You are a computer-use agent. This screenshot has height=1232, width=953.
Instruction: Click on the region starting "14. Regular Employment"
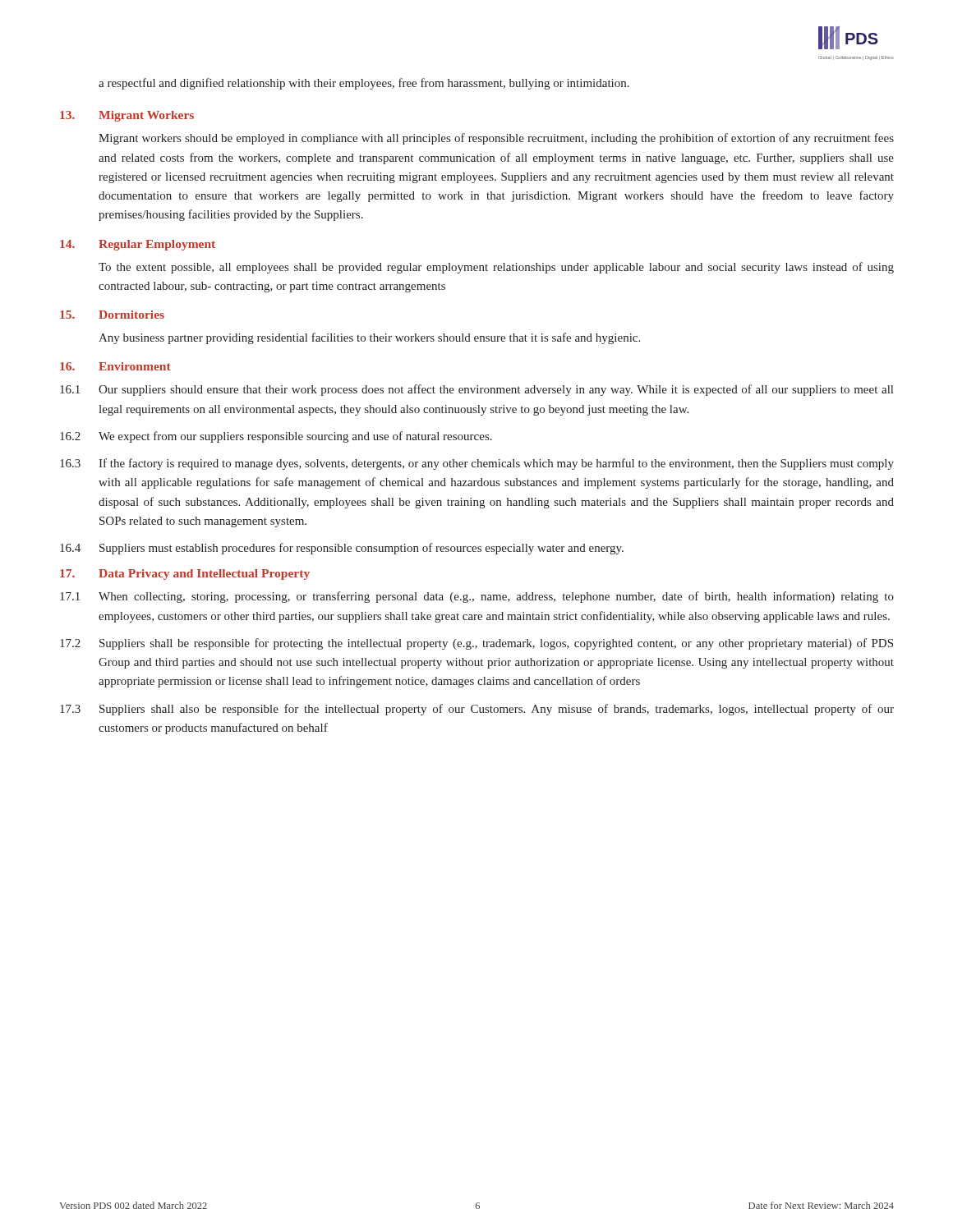[x=137, y=244]
